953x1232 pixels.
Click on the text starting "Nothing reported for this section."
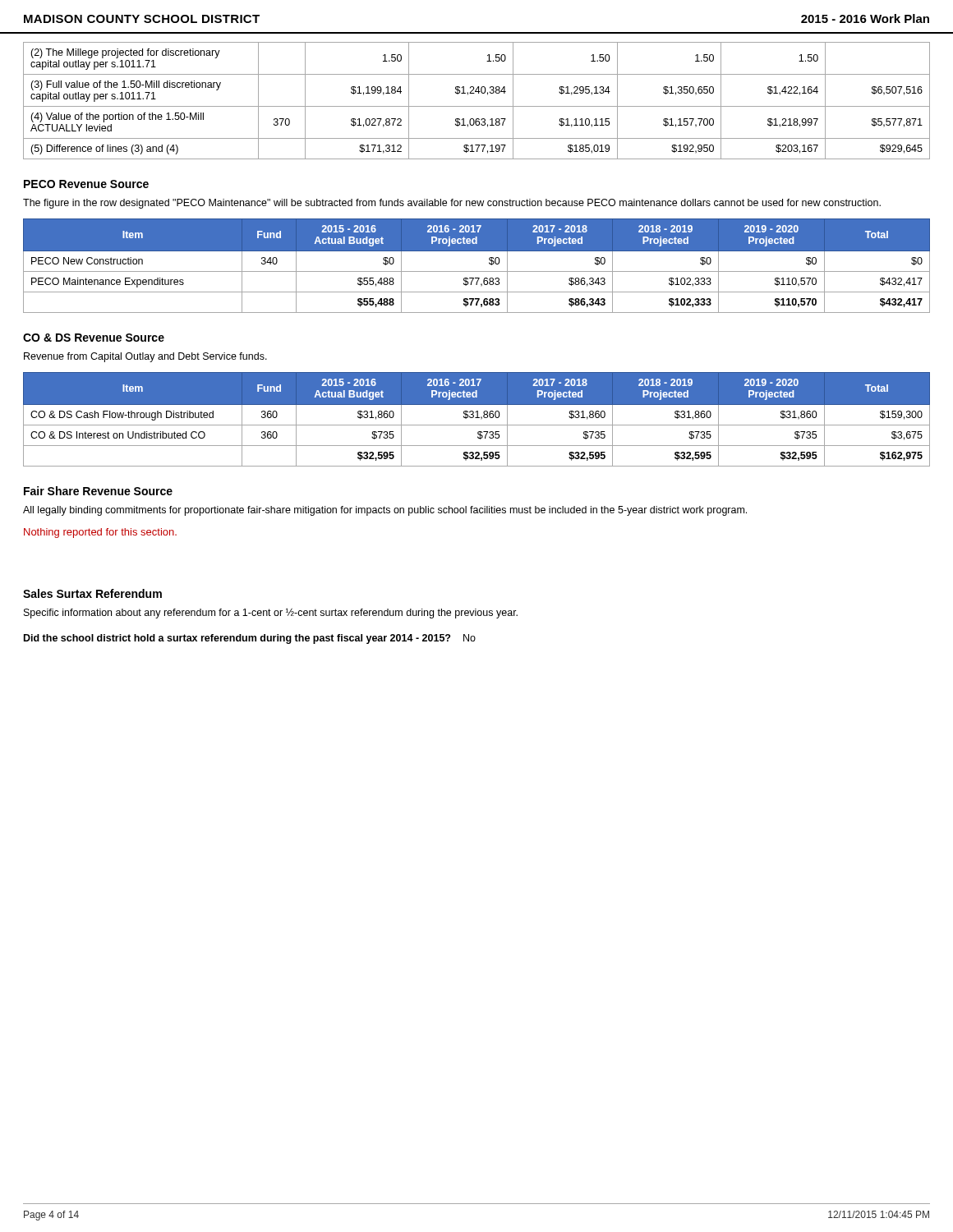click(x=100, y=532)
